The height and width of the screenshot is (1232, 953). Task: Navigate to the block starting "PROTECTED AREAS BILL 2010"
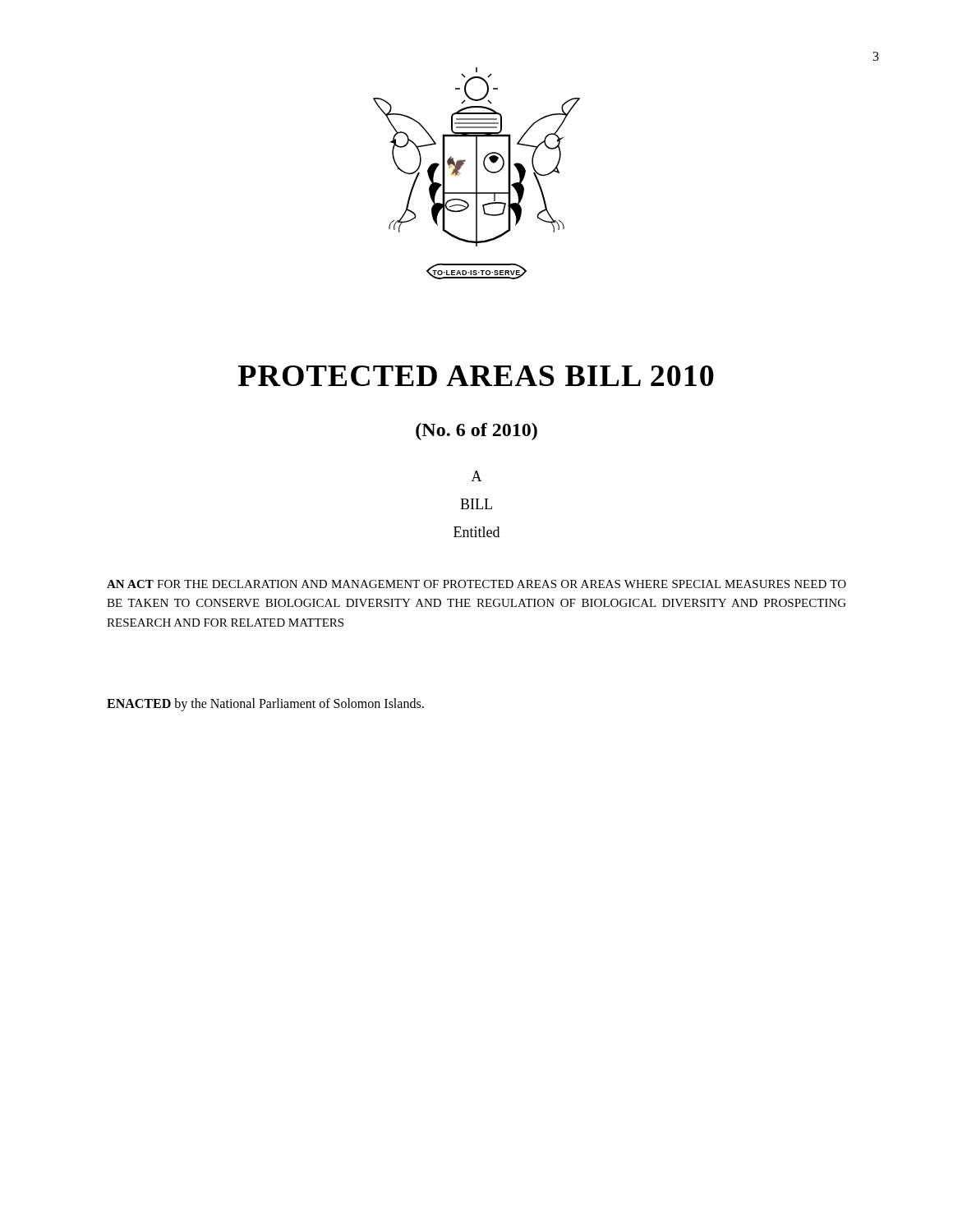click(476, 375)
